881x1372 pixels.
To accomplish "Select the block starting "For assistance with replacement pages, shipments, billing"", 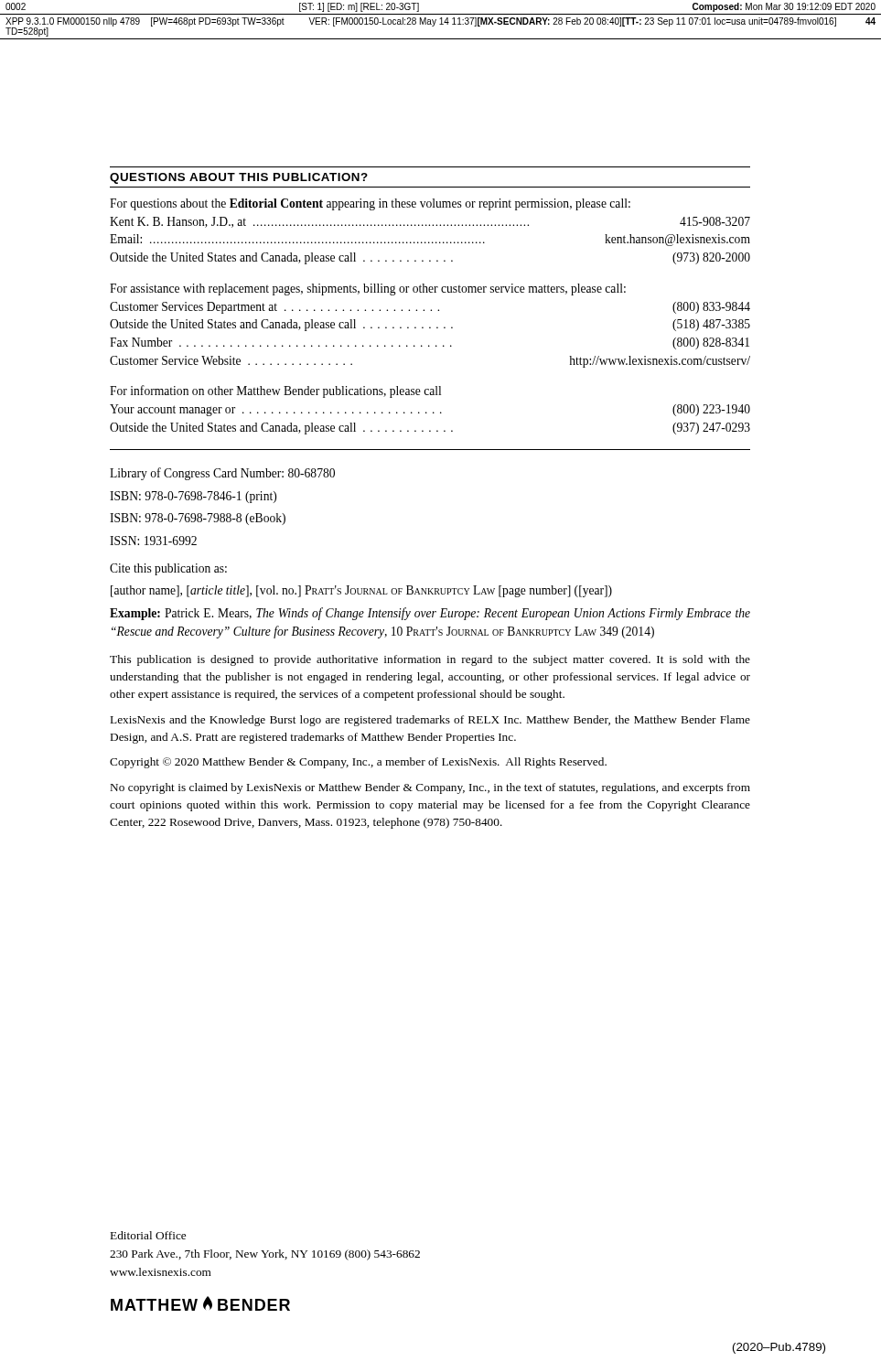I will point(430,326).
